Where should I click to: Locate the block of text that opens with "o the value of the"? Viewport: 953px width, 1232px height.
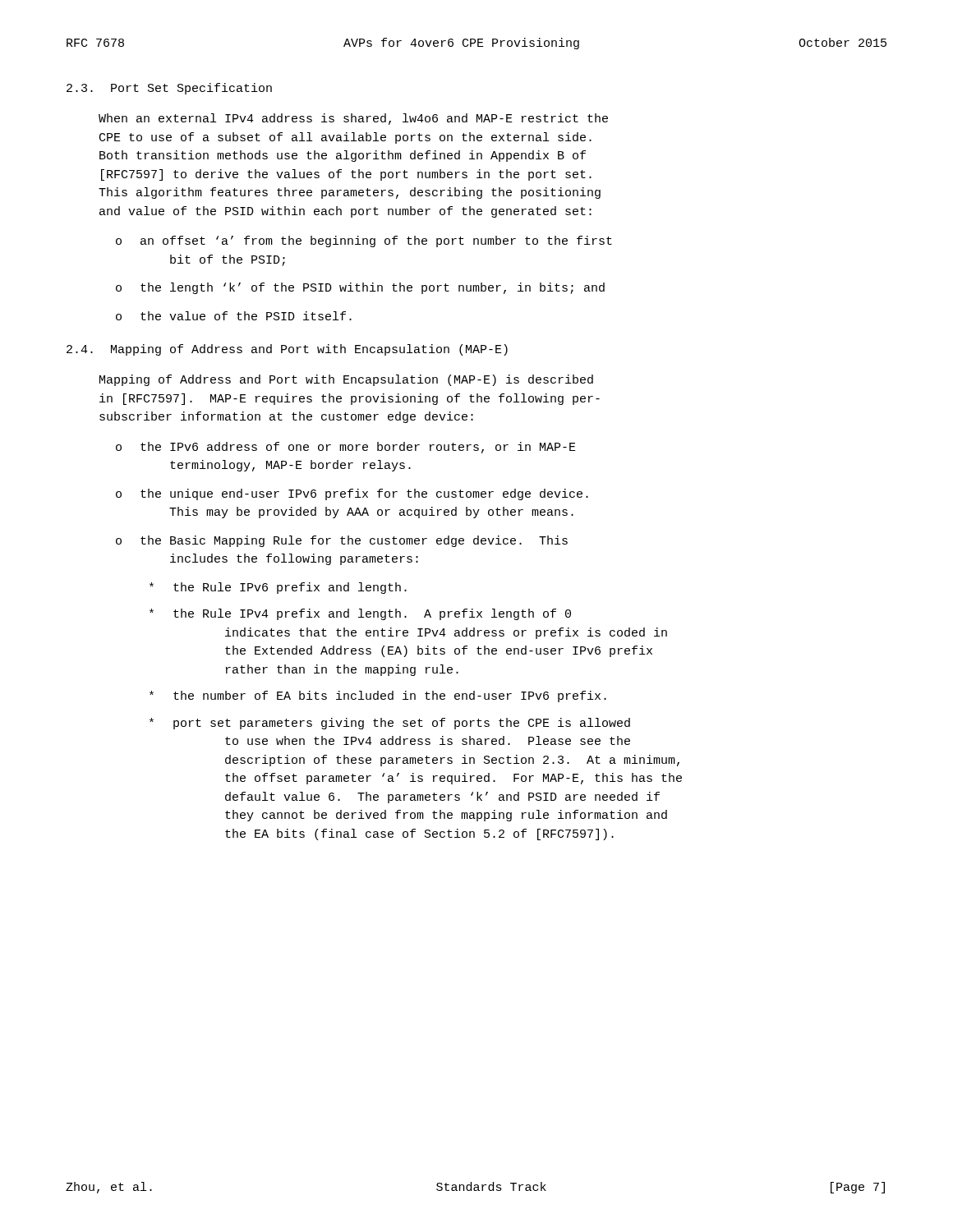pyautogui.click(x=234, y=316)
